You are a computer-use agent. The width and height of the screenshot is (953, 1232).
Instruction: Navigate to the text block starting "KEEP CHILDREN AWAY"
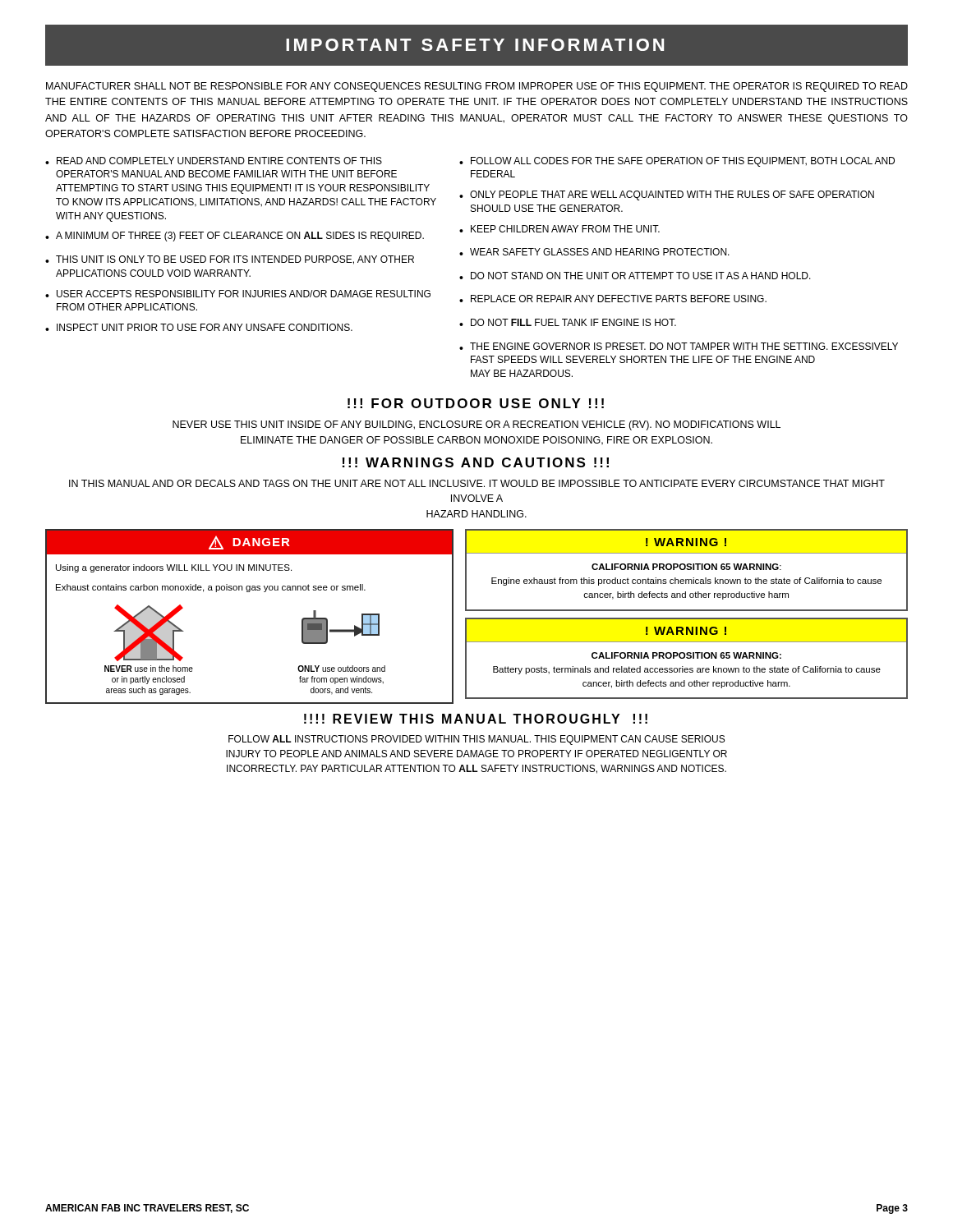565,229
